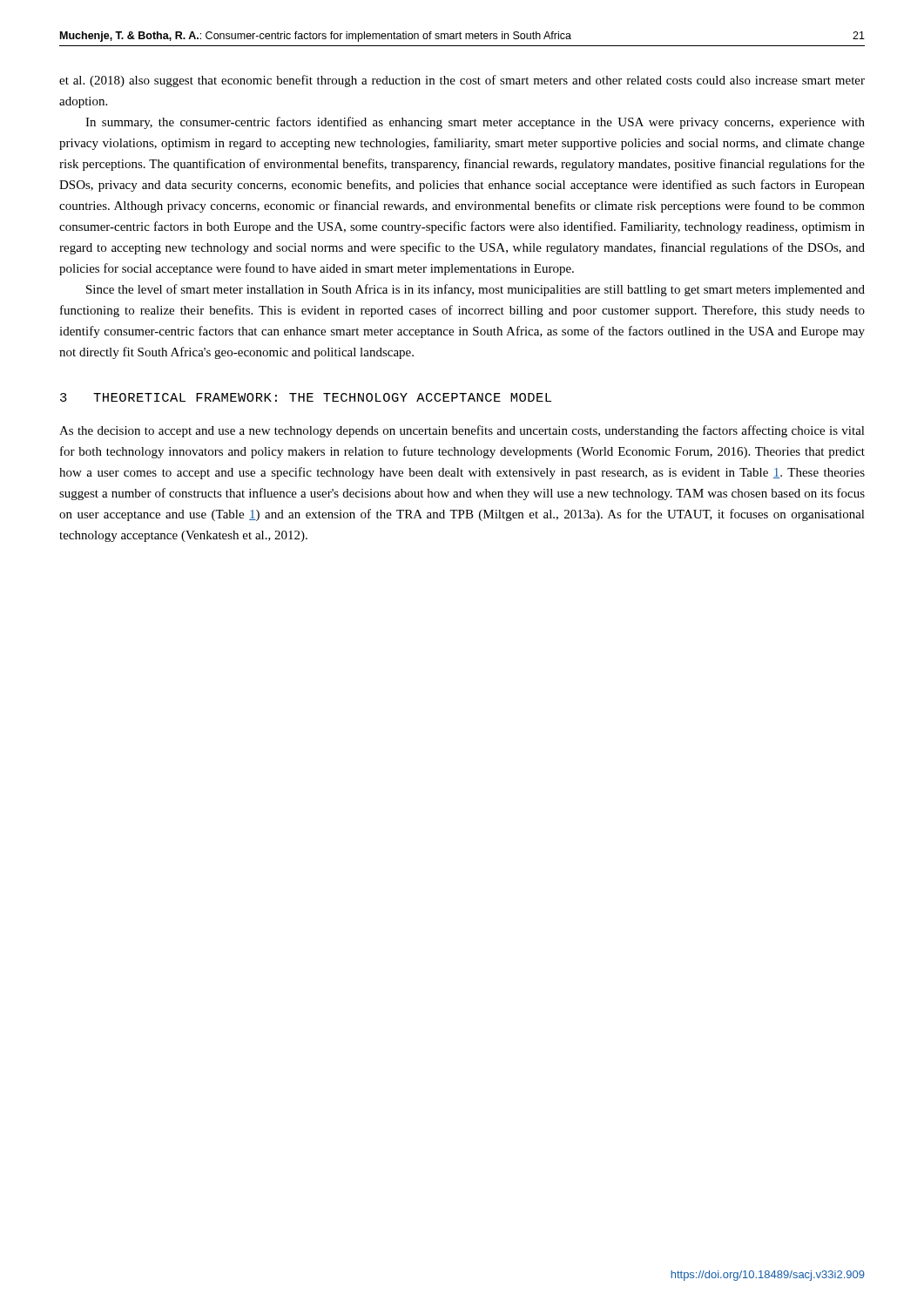
Task: Select the block starting "As the decision"
Action: tap(462, 483)
